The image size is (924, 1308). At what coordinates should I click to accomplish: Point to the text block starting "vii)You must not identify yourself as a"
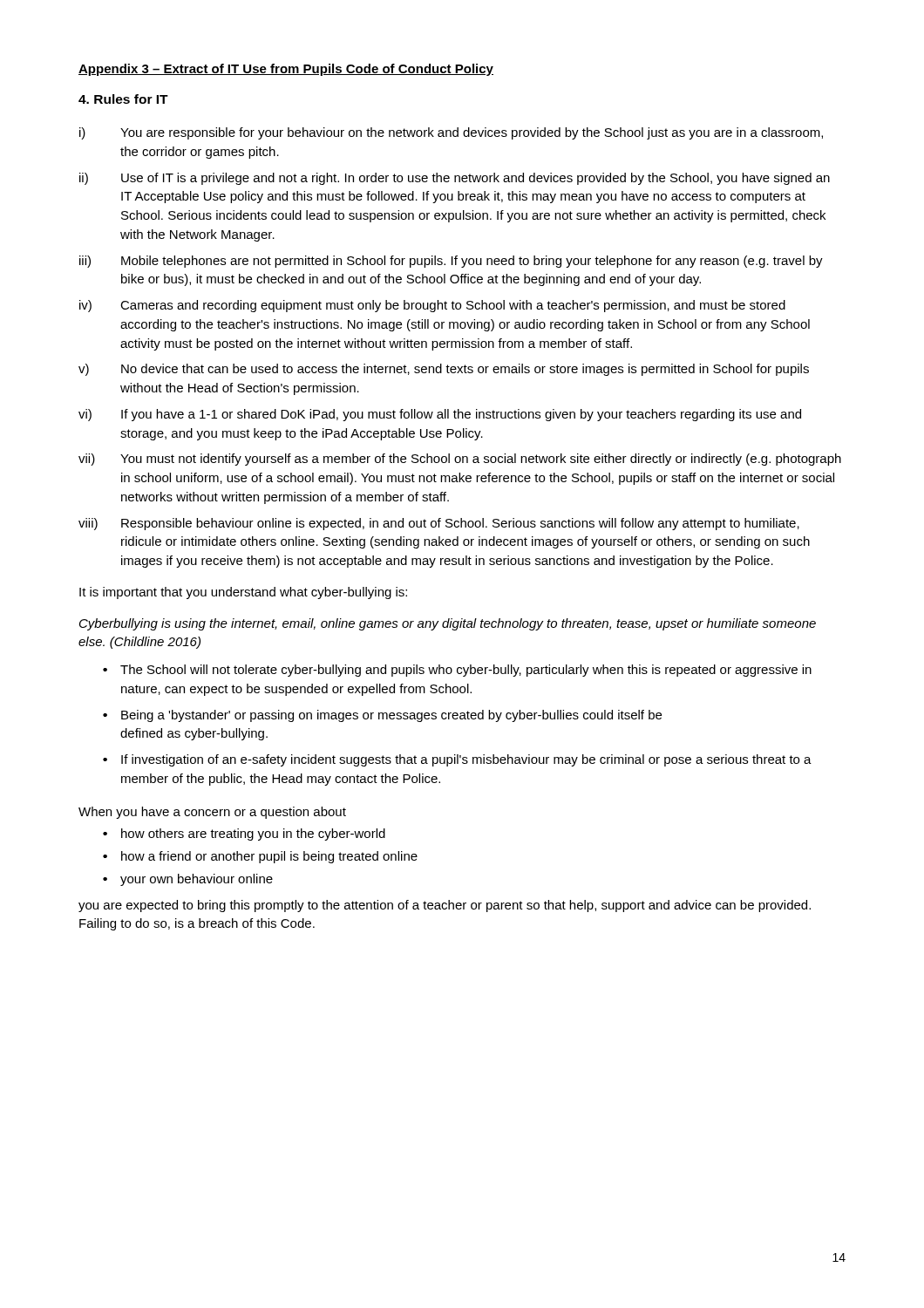460,478
